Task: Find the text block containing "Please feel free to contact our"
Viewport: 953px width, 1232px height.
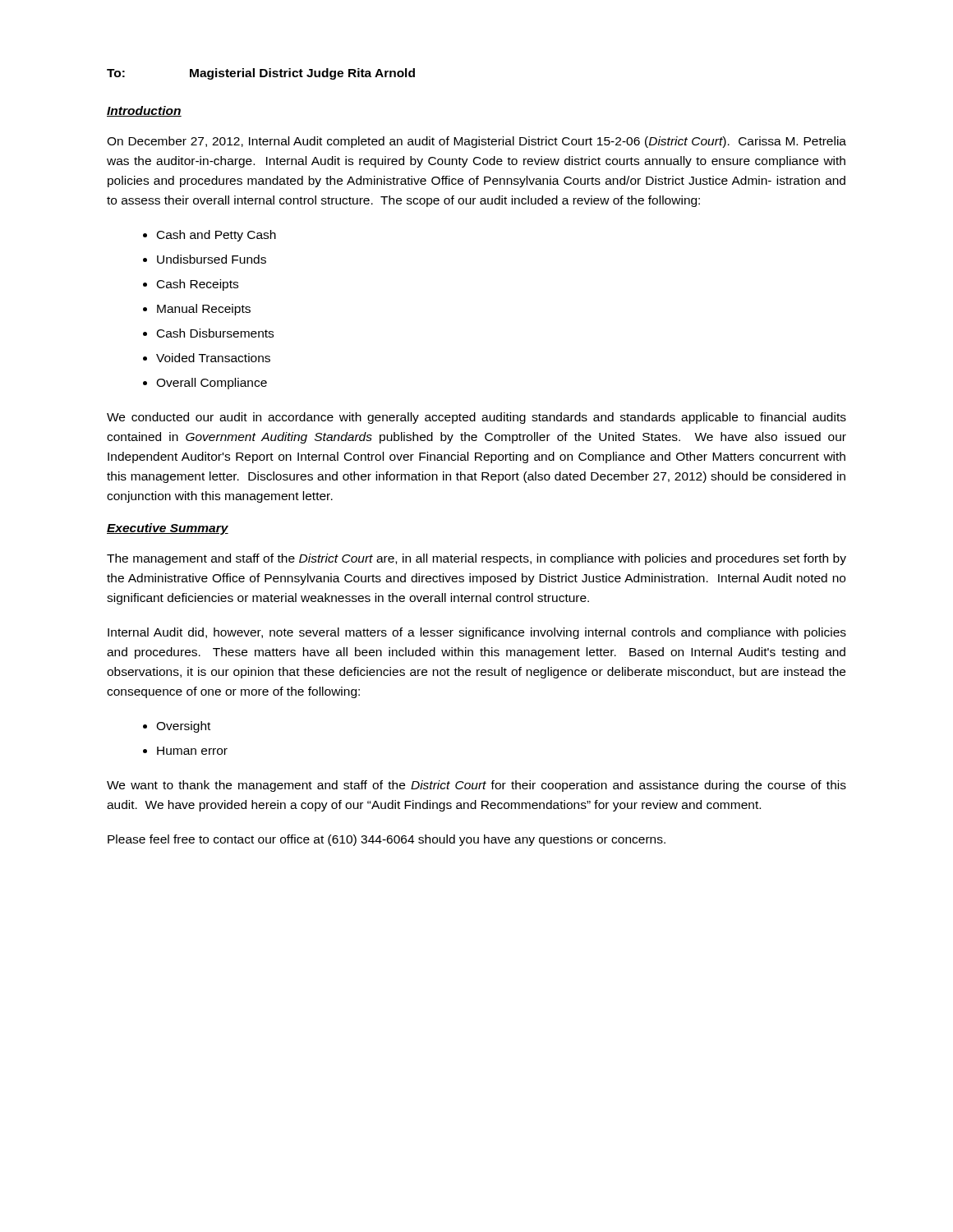Action: (x=387, y=839)
